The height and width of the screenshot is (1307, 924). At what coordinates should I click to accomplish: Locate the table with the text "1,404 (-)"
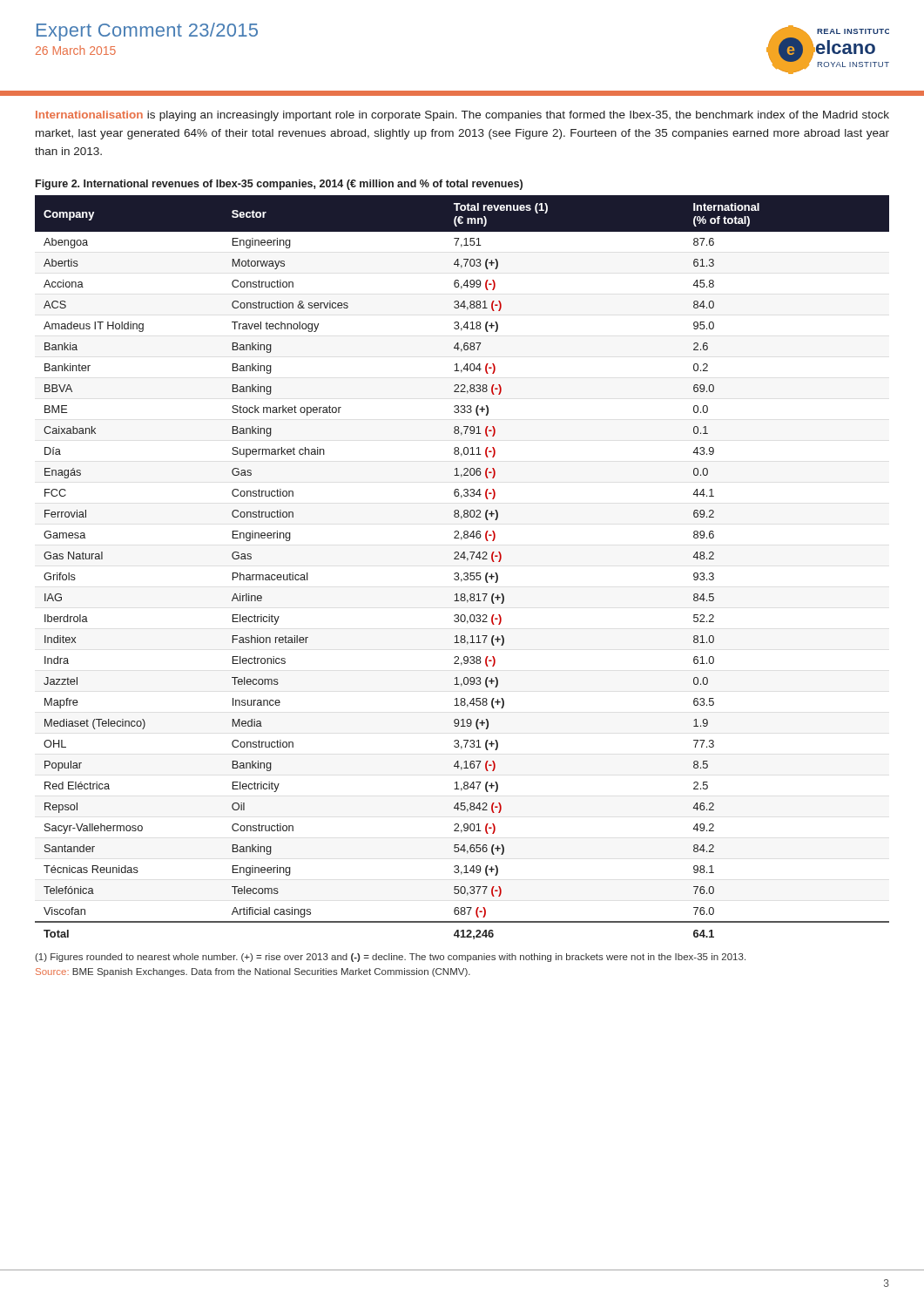pos(462,570)
